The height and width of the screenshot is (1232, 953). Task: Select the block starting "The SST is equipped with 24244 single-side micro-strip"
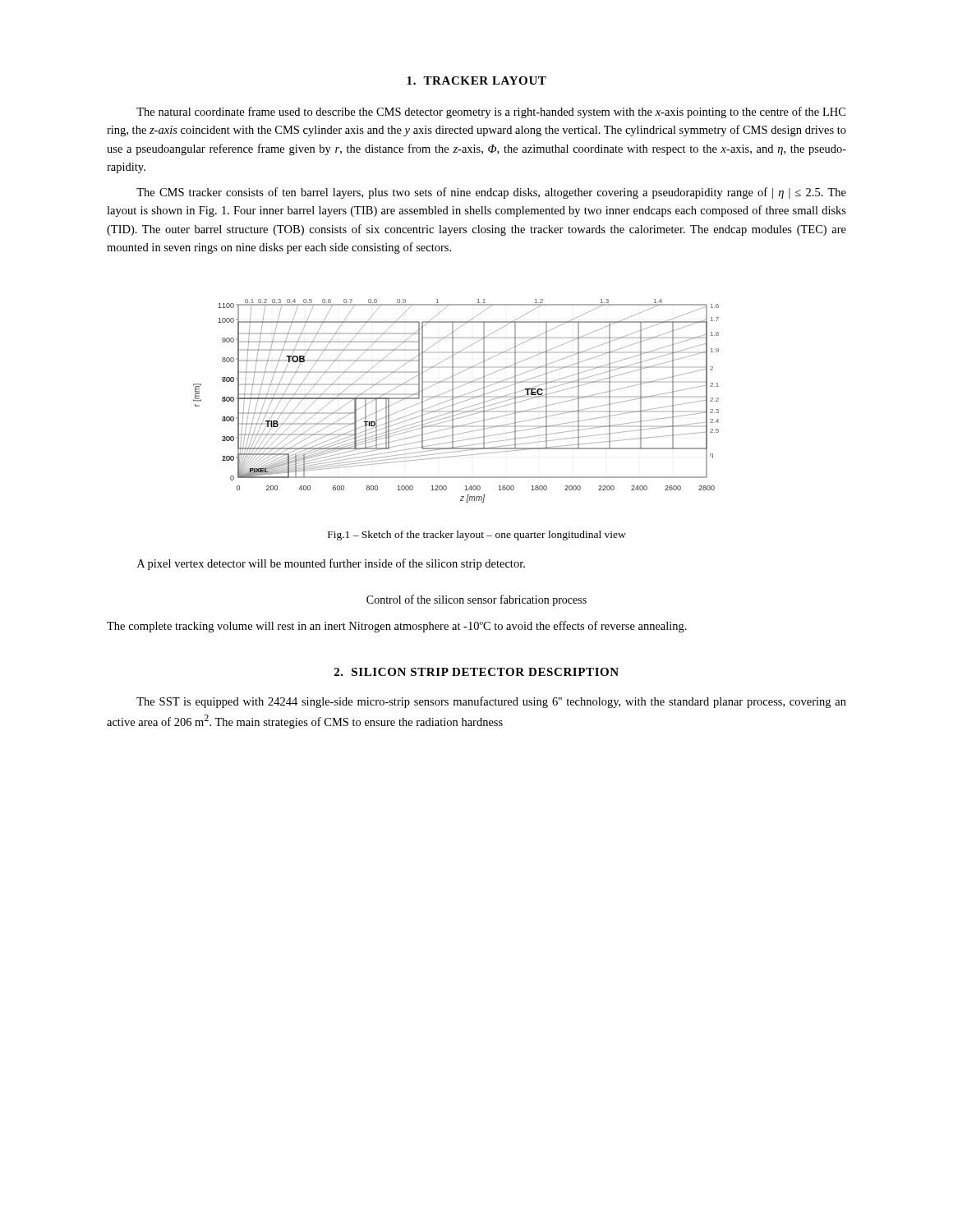click(x=476, y=712)
